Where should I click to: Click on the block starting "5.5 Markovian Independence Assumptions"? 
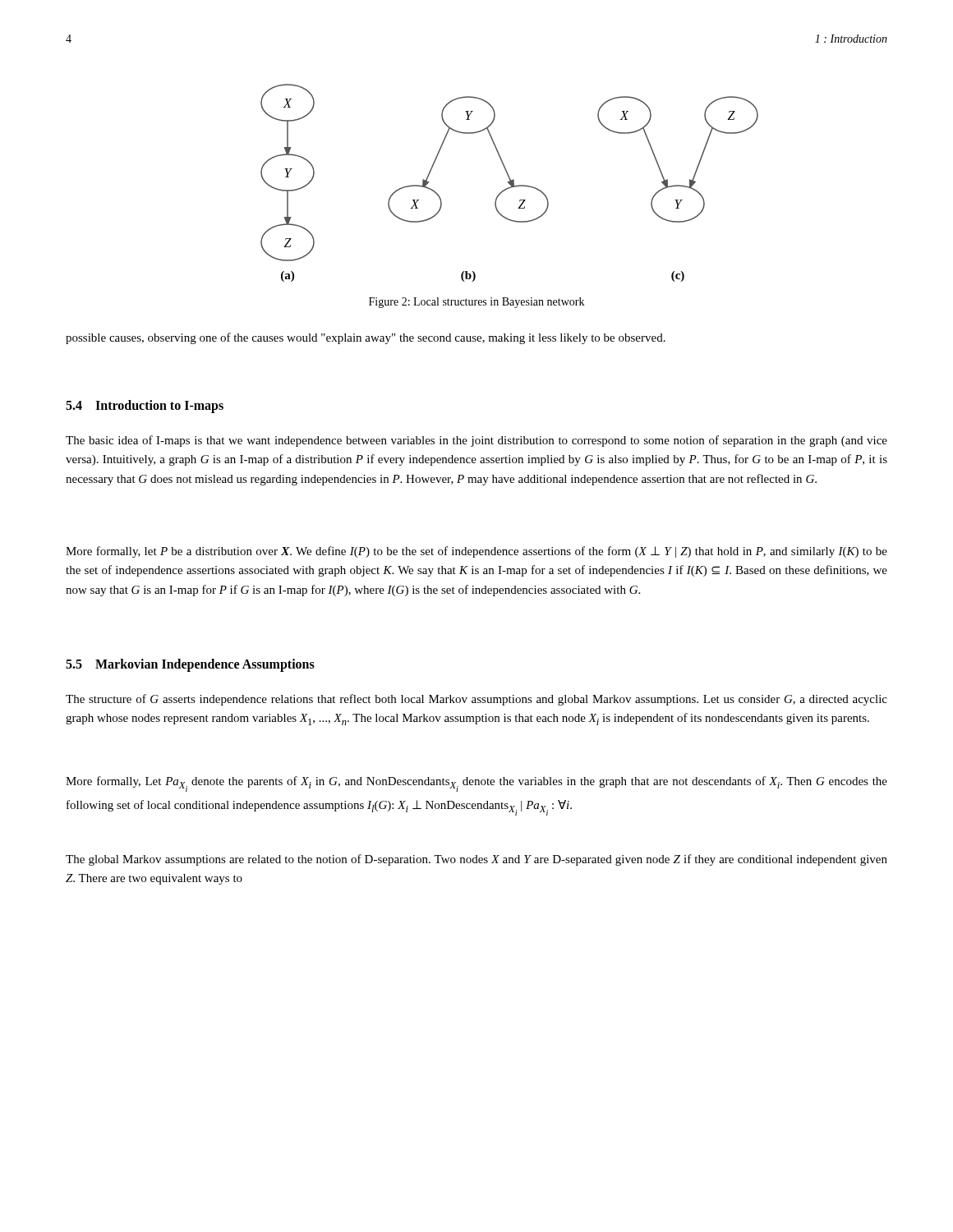coord(190,664)
